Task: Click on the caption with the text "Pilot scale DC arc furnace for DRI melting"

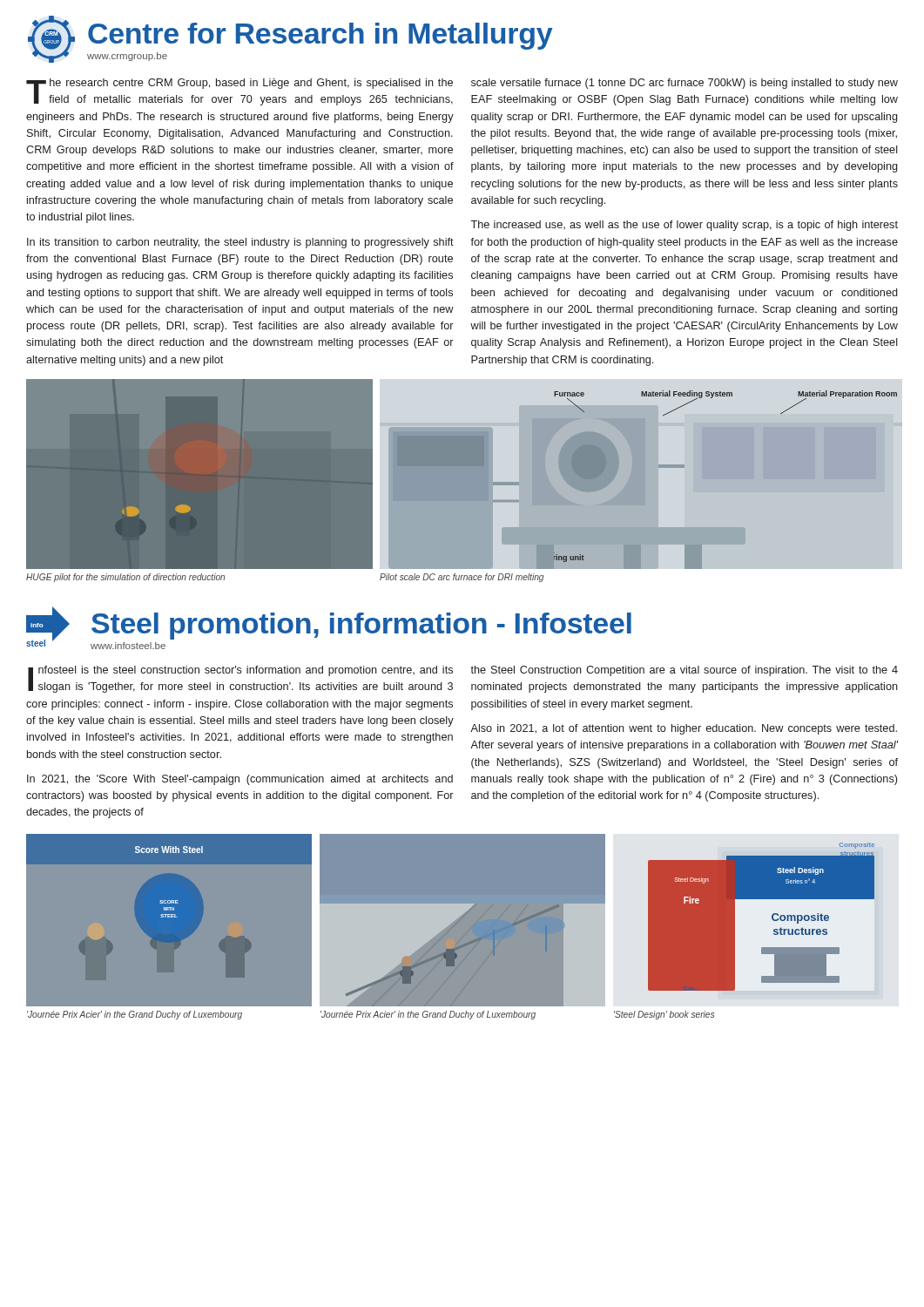Action: coord(462,577)
